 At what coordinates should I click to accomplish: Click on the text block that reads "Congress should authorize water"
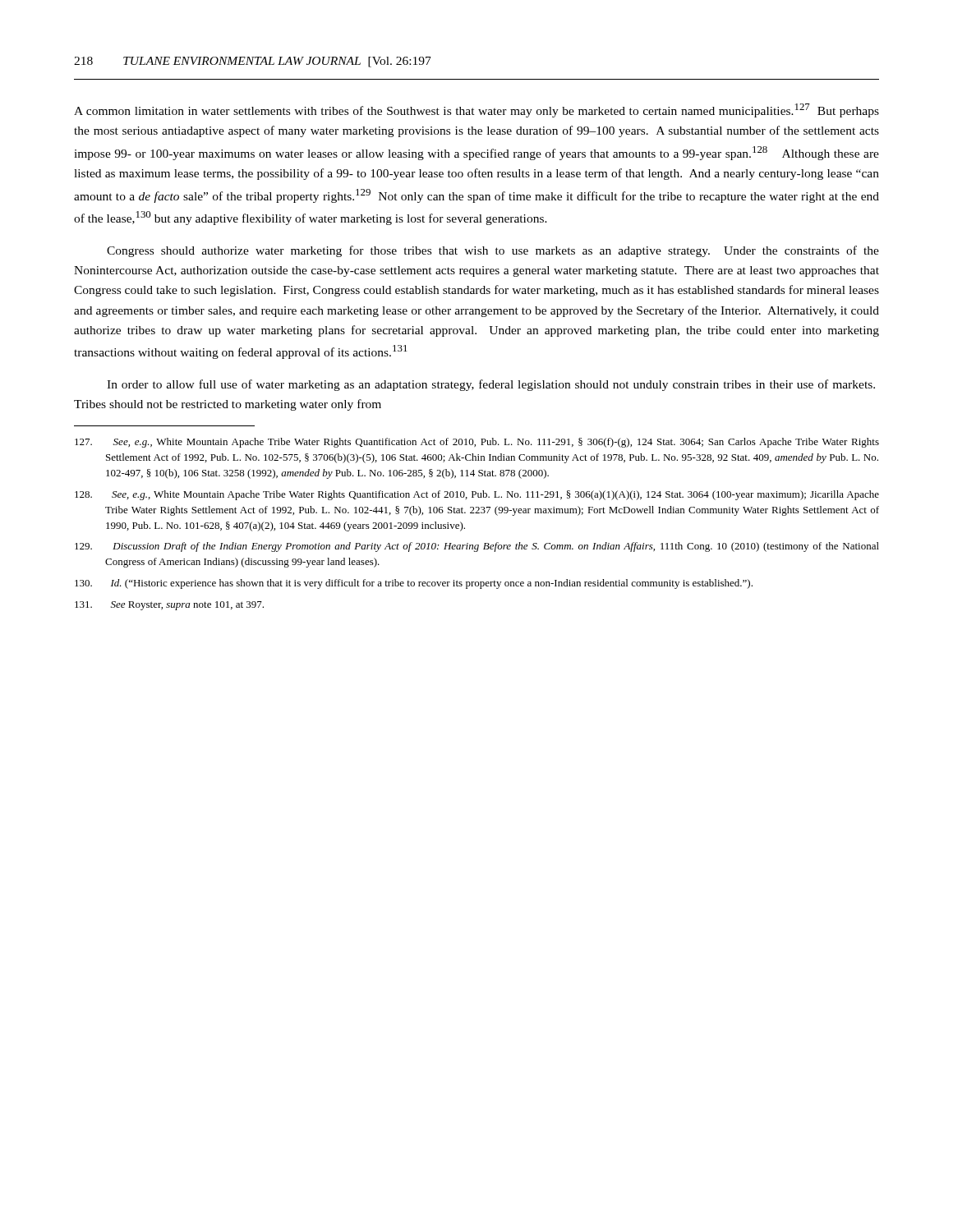point(476,301)
